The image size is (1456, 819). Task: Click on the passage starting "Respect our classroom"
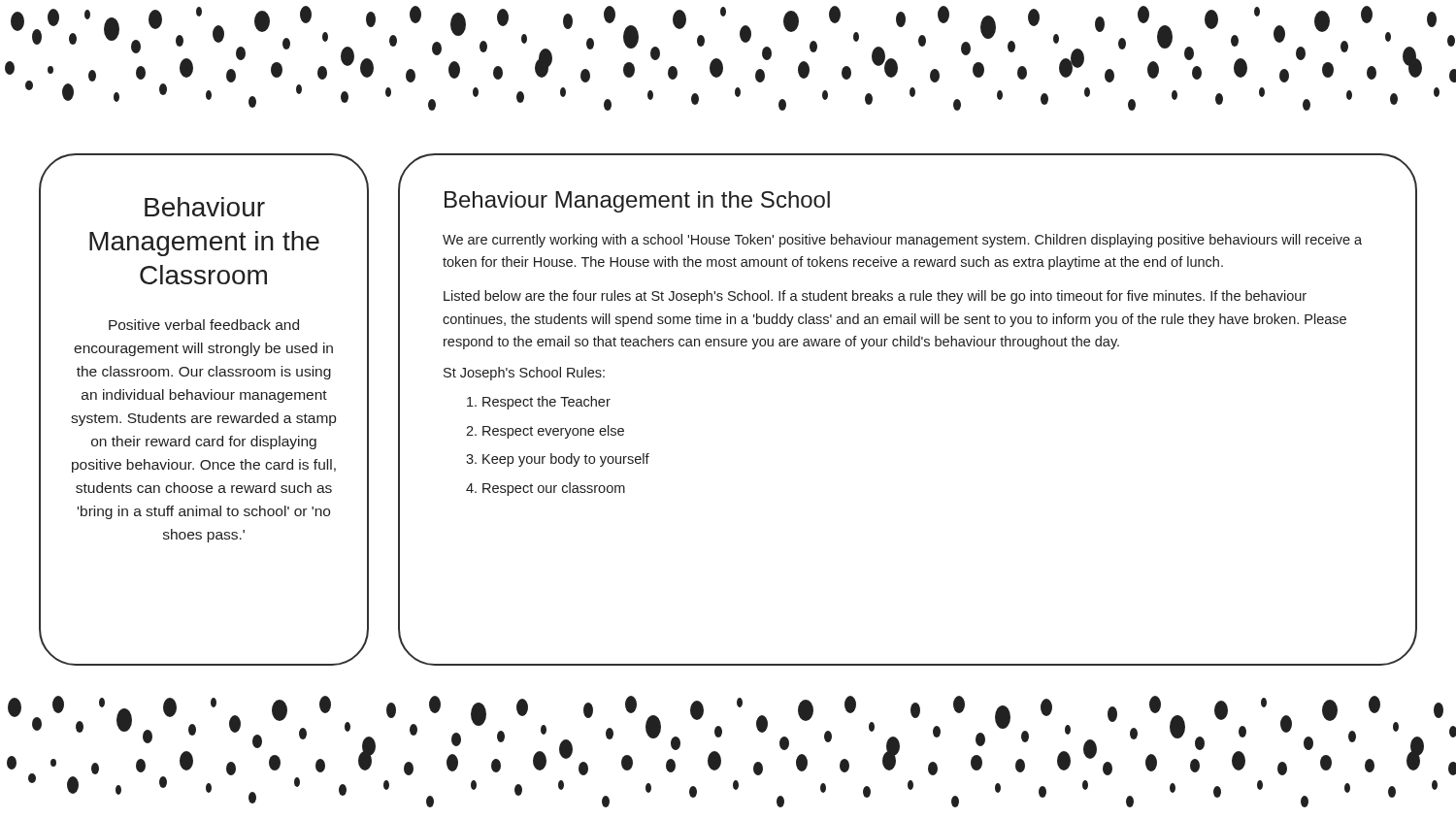(553, 488)
